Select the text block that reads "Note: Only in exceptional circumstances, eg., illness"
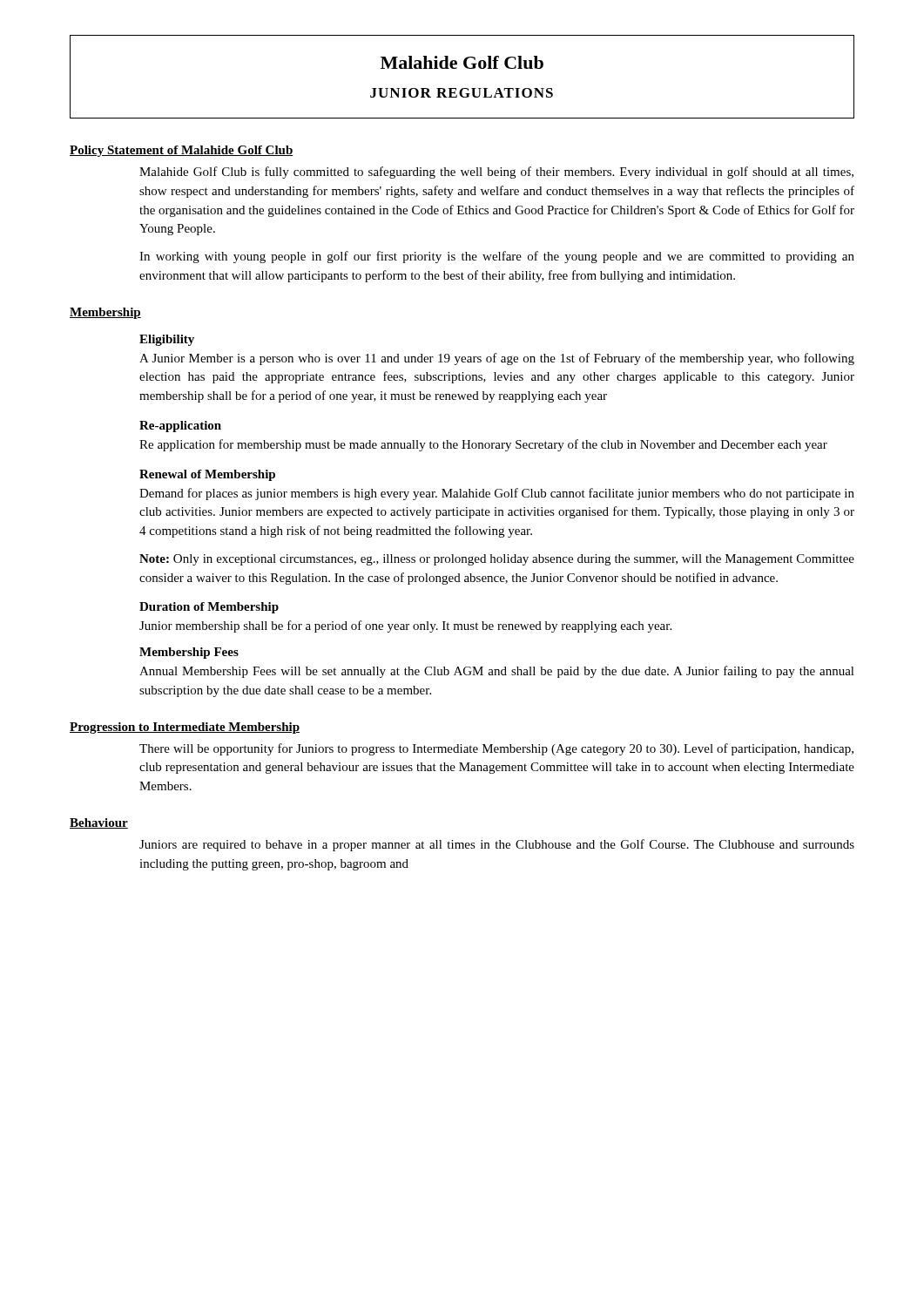 497,568
